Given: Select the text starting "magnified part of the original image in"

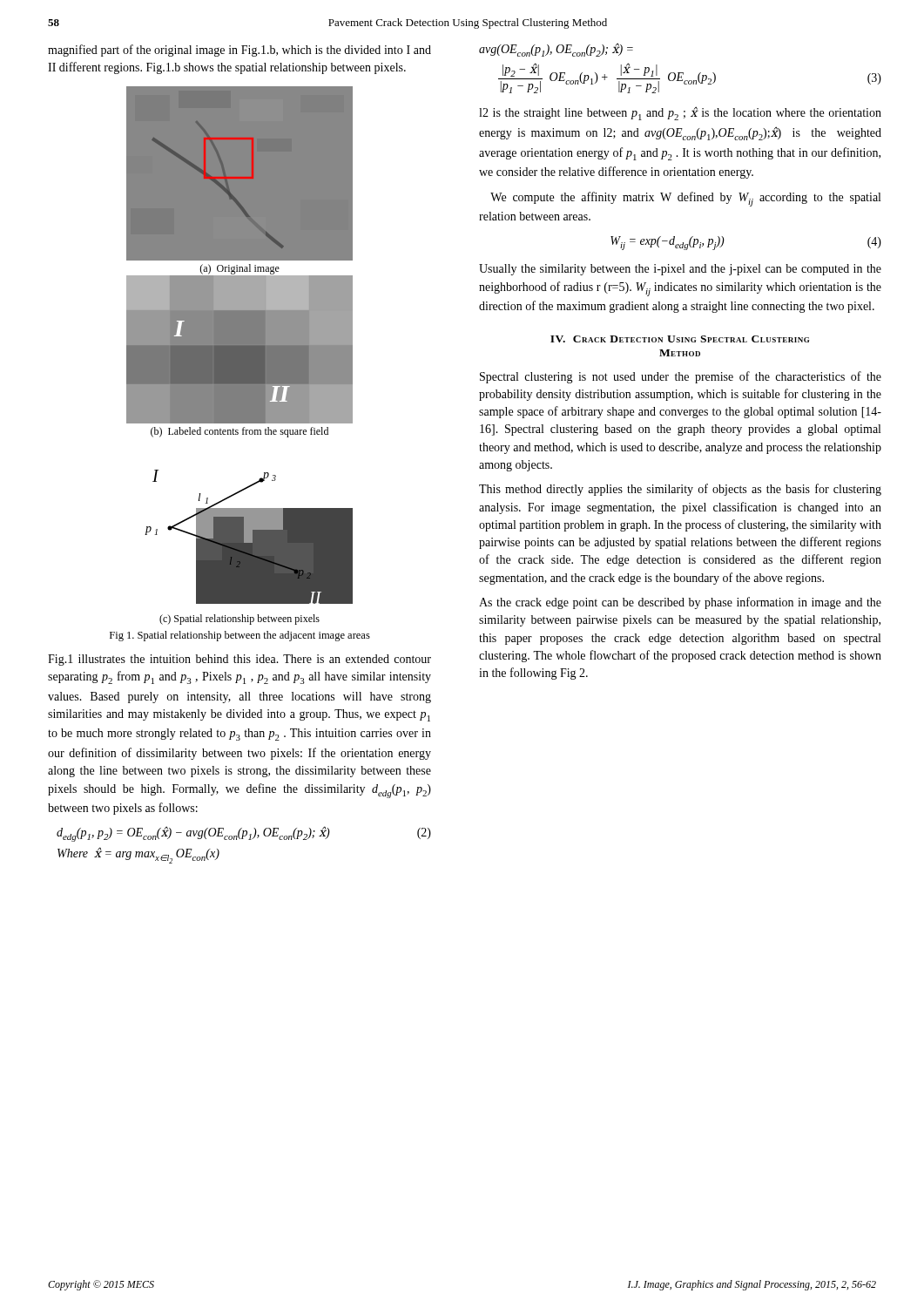Looking at the screenshot, I should pos(239,59).
